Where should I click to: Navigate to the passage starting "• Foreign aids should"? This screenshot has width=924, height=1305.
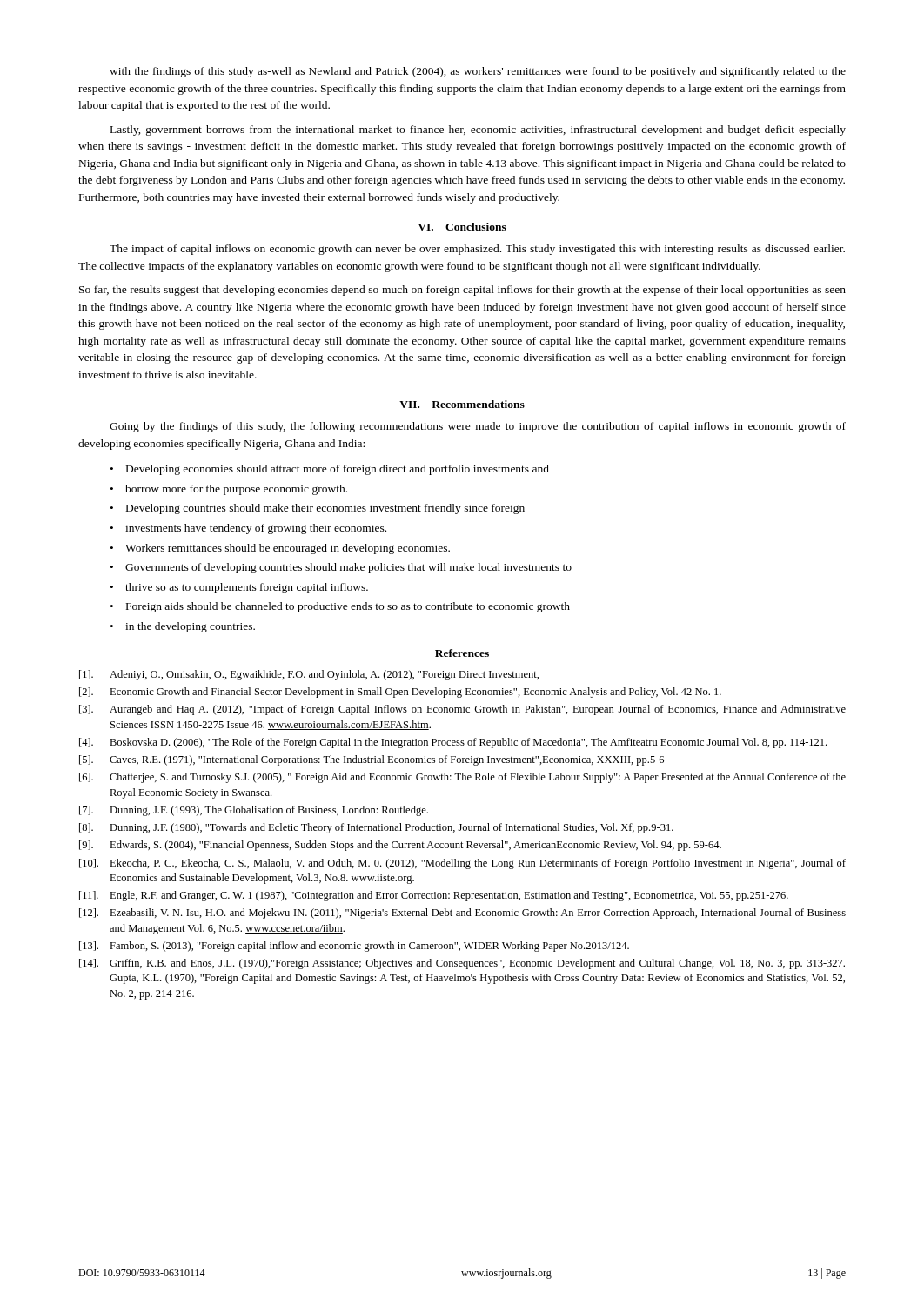pos(478,606)
